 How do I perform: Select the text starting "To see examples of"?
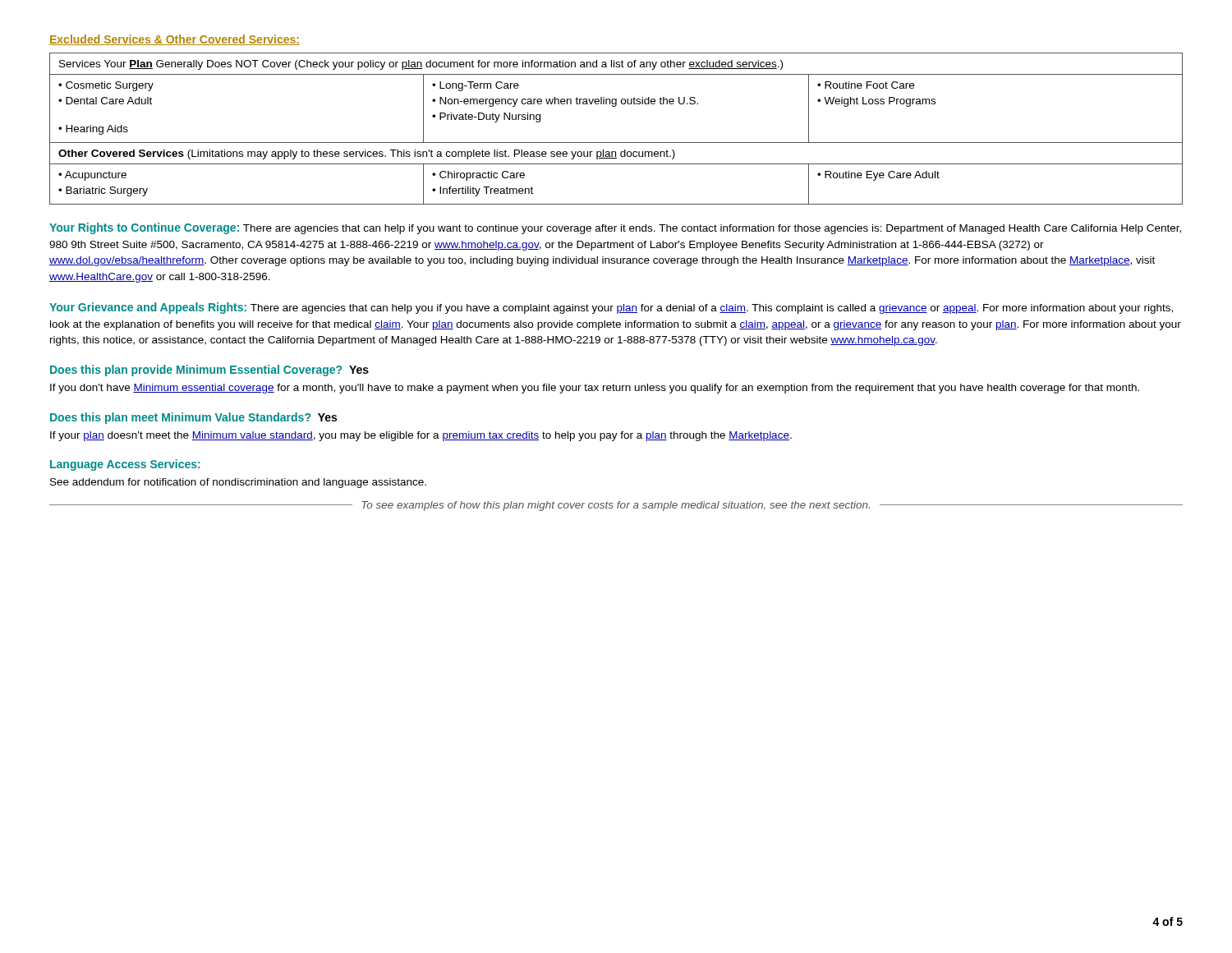616,505
